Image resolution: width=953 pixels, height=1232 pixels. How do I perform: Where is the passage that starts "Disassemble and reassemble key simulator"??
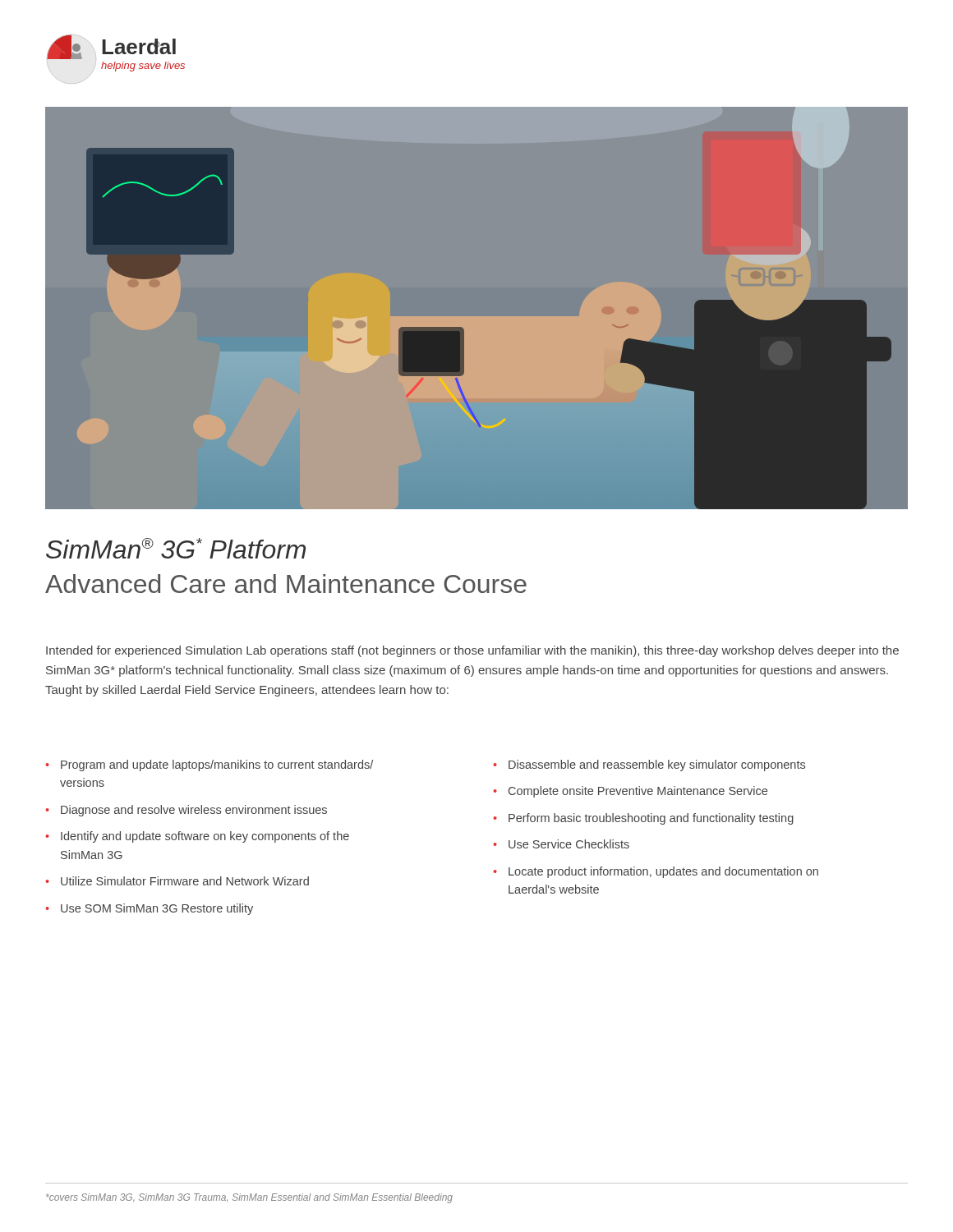pos(657,765)
